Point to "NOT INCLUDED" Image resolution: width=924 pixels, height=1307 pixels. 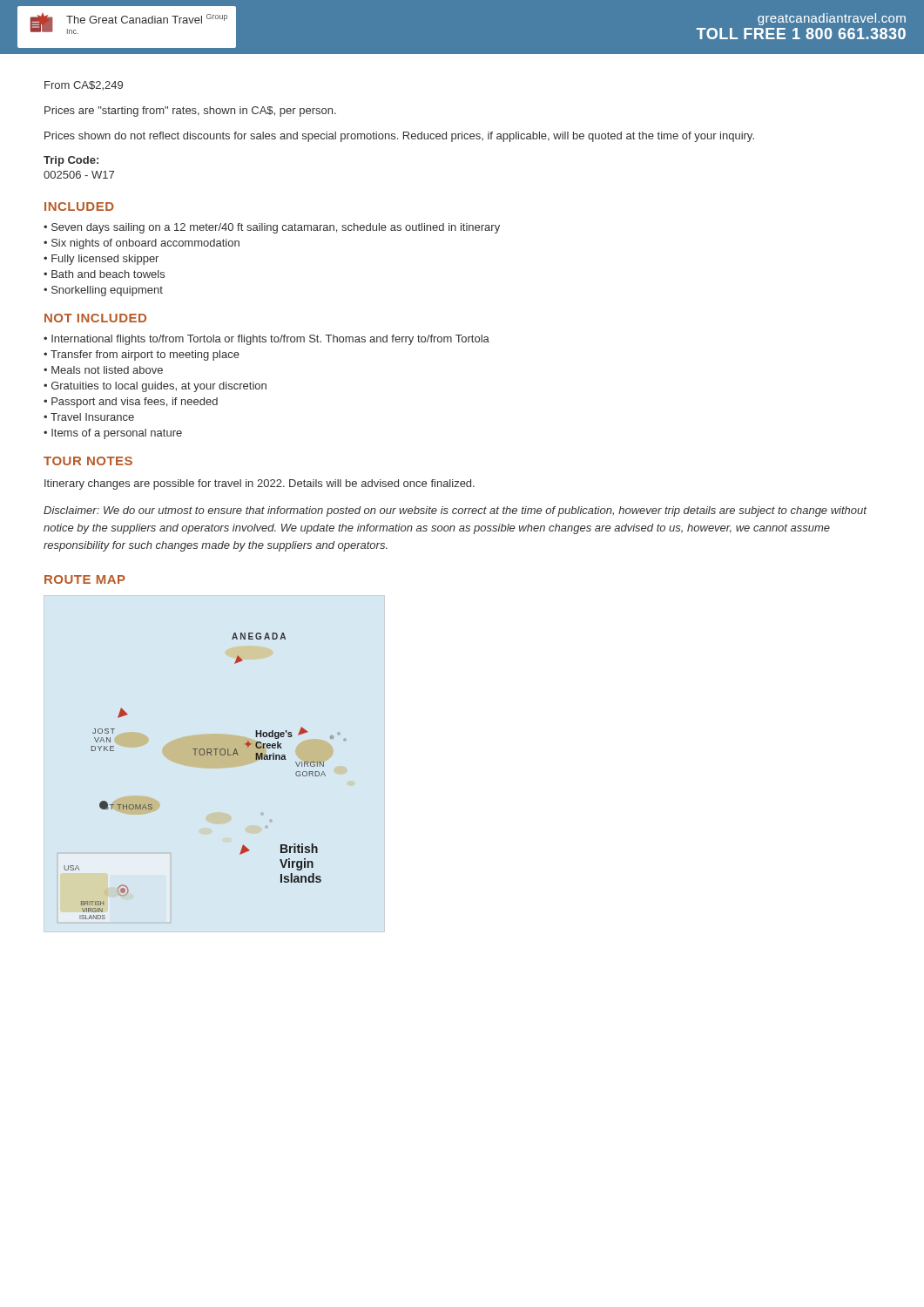95,317
